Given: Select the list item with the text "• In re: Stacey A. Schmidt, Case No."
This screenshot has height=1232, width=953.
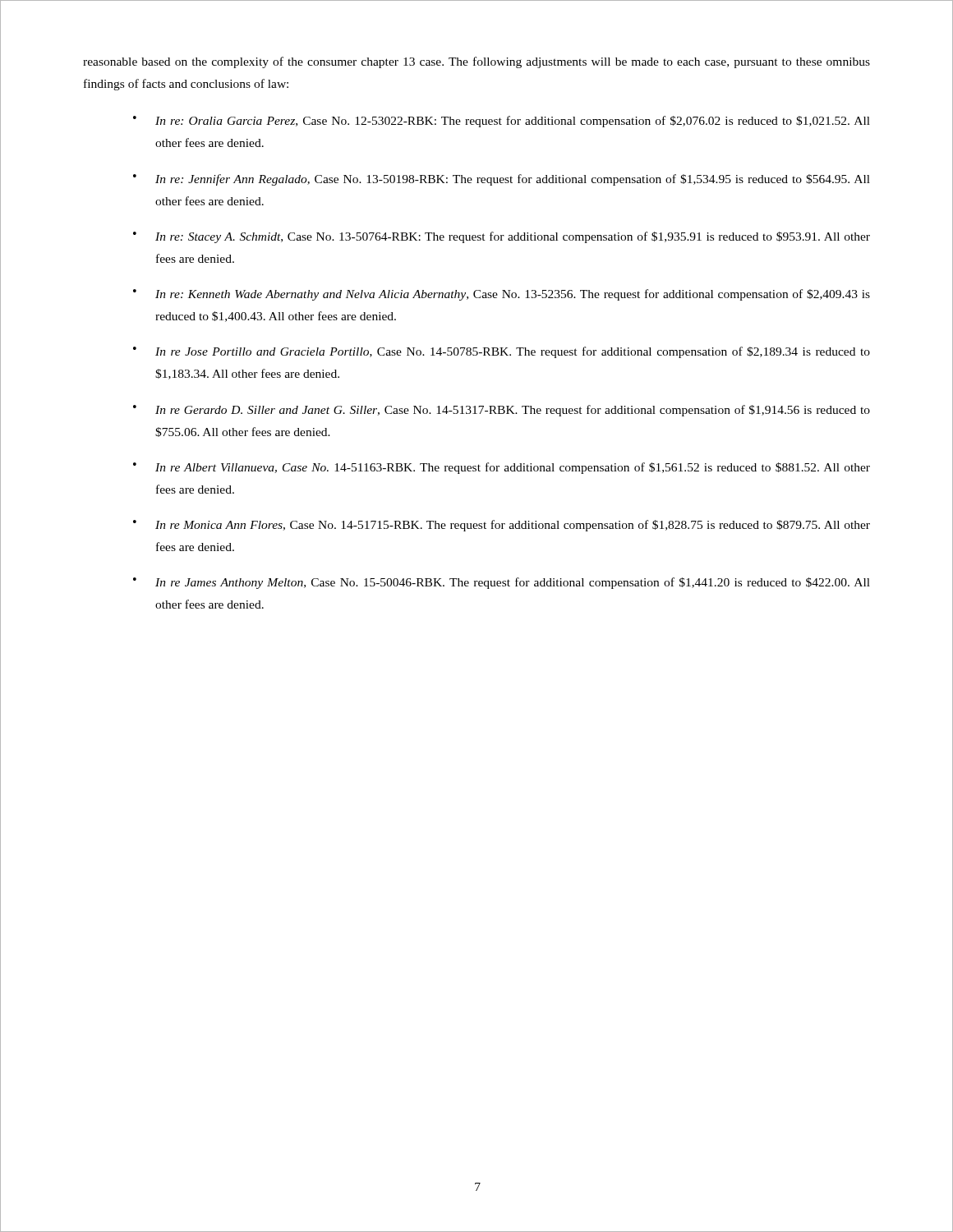Looking at the screenshot, I should pos(501,247).
